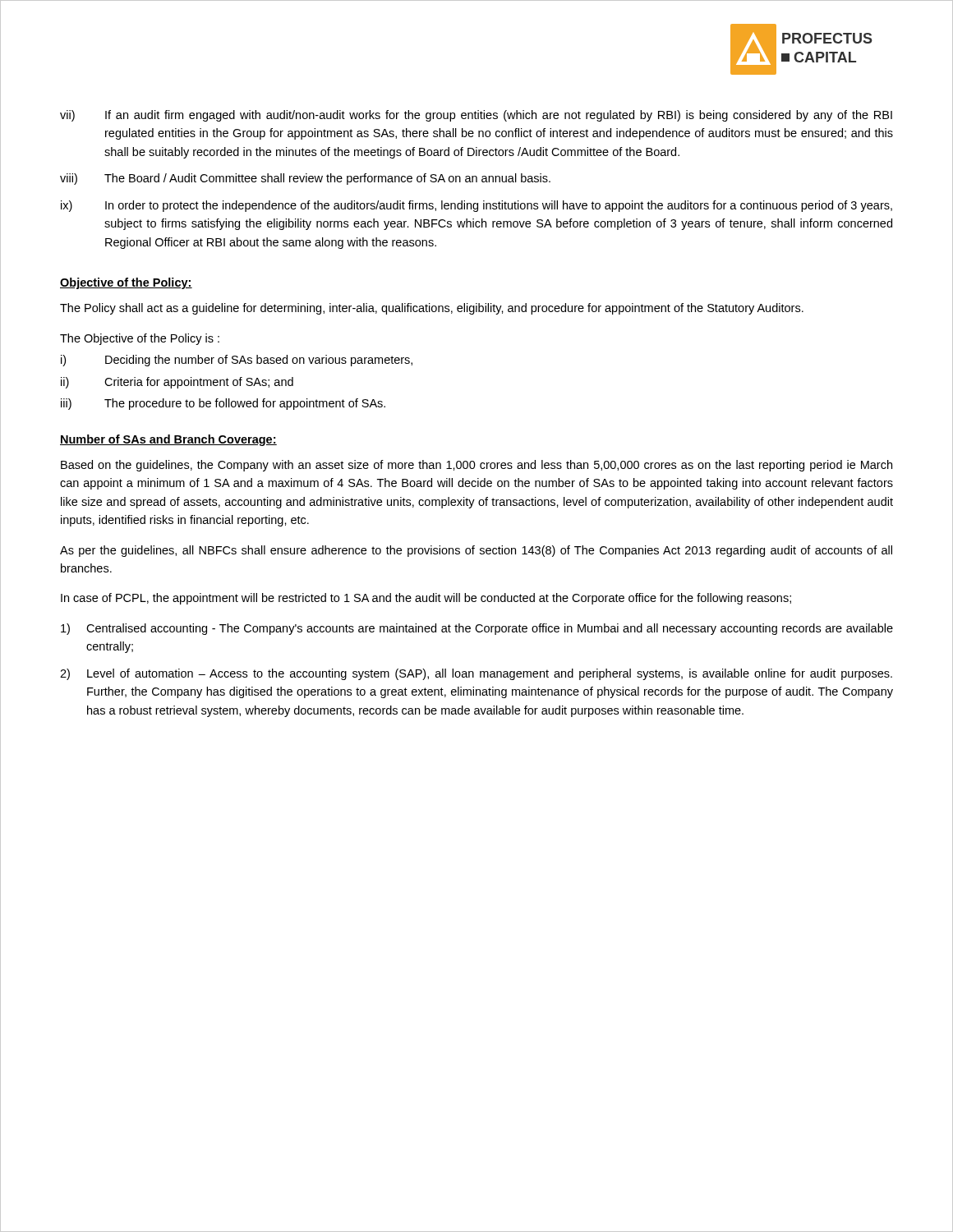Find the list item that says "iii) The procedure to be followed for"

[223, 404]
